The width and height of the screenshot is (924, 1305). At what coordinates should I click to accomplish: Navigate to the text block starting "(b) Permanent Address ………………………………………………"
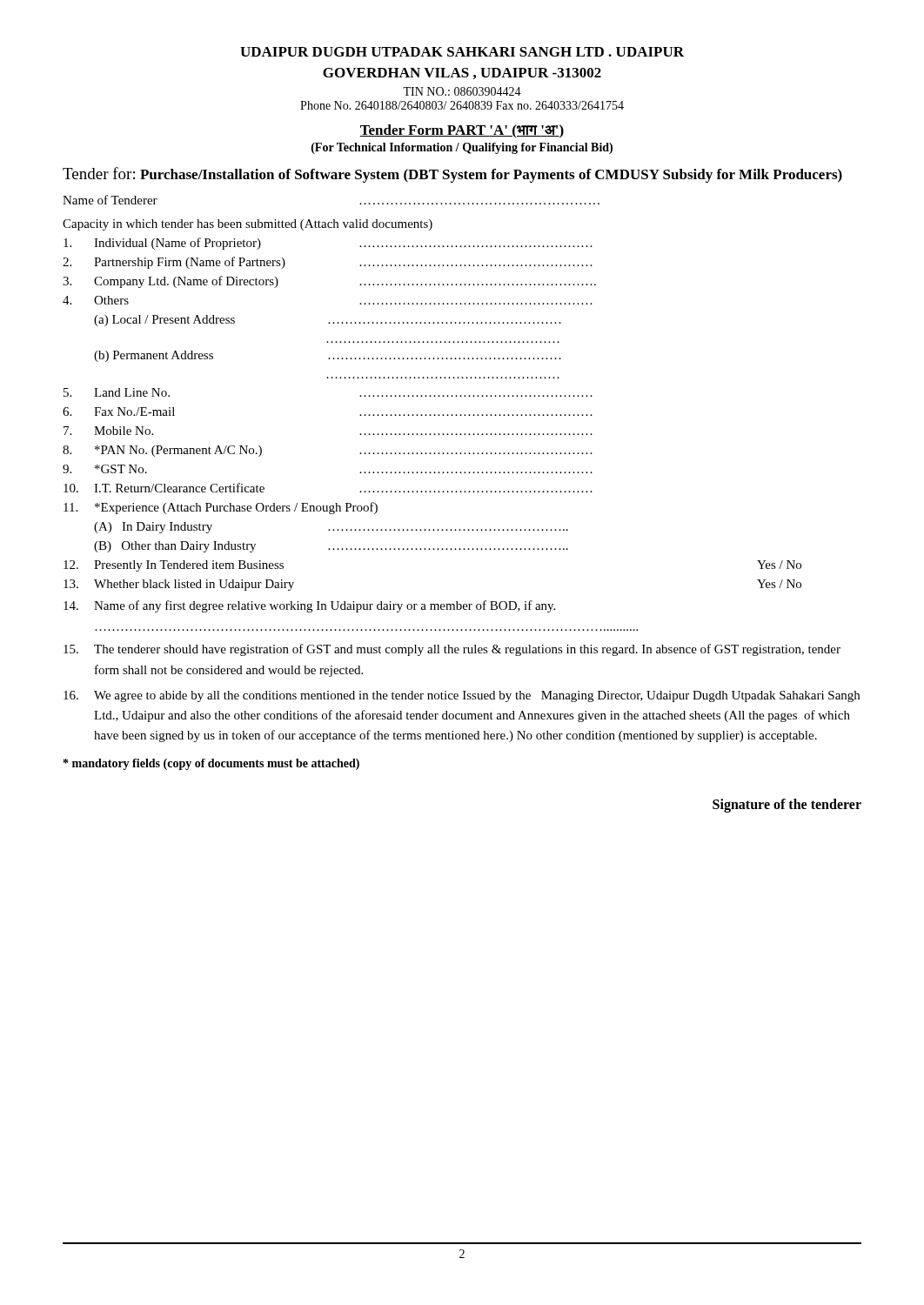(x=478, y=355)
